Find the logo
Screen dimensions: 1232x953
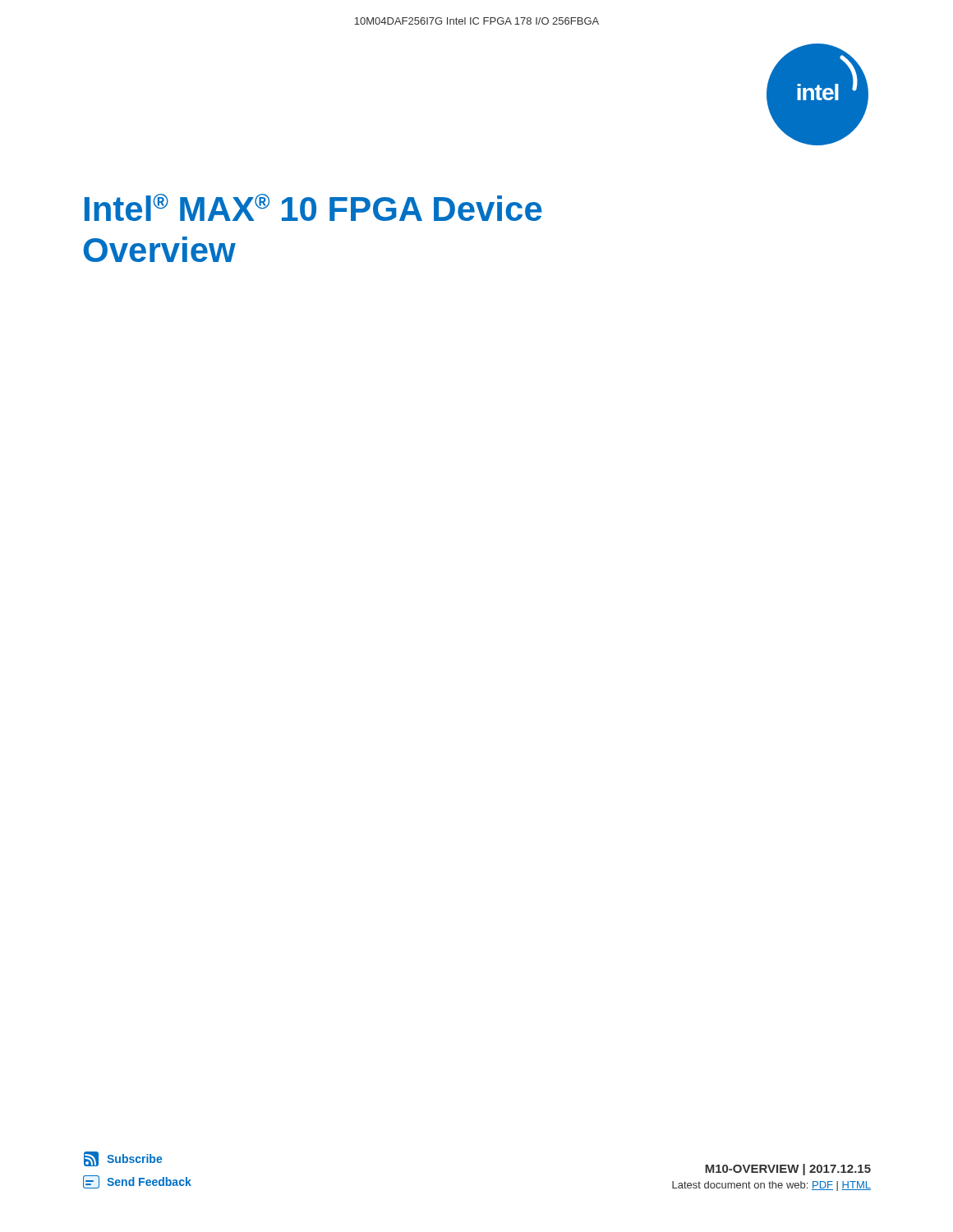click(x=817, y=94)
